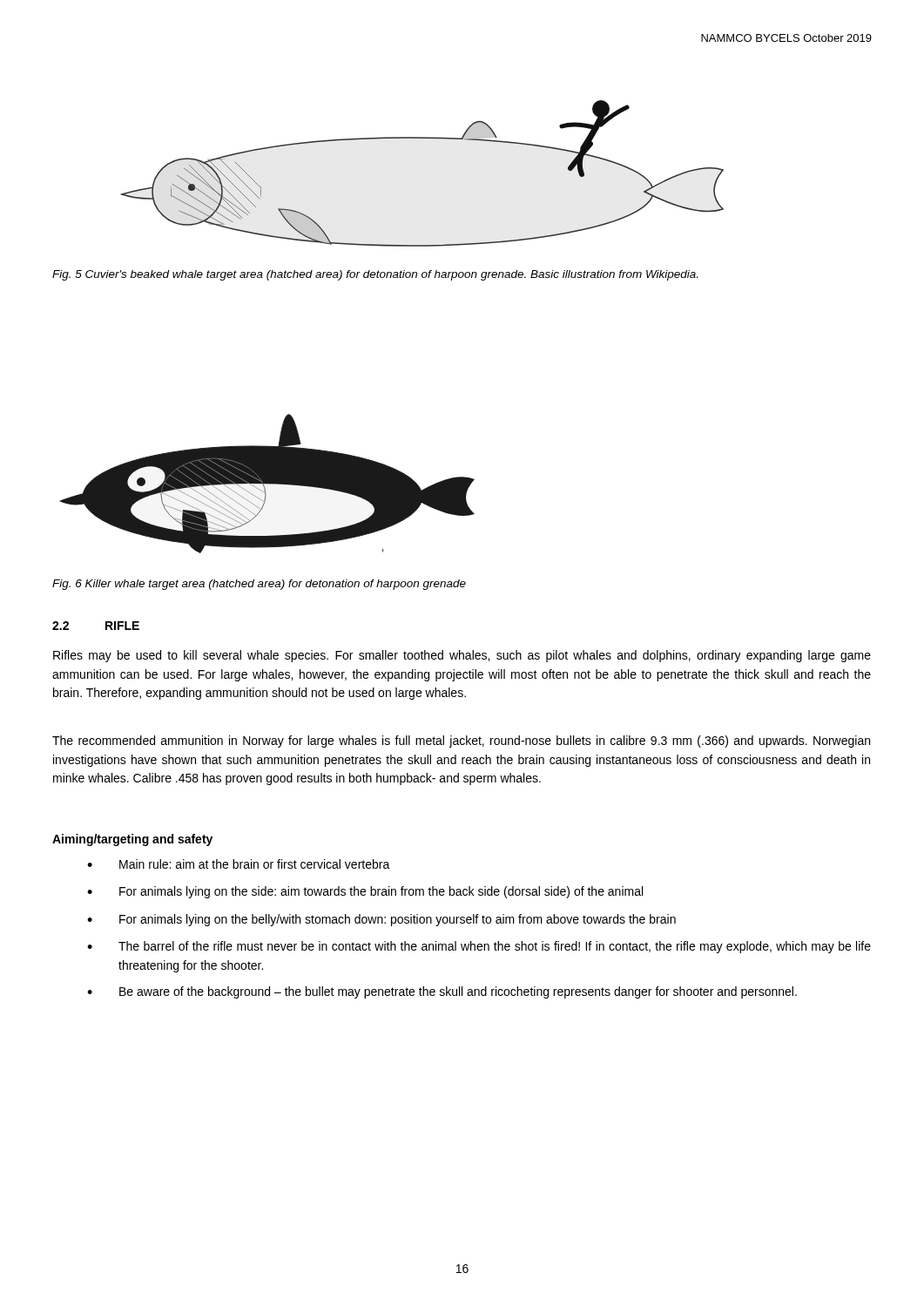Locate the block of text that opens with "The recommended ammunition in"
This screenshot has width=924, height=1307.
(462, 759)
